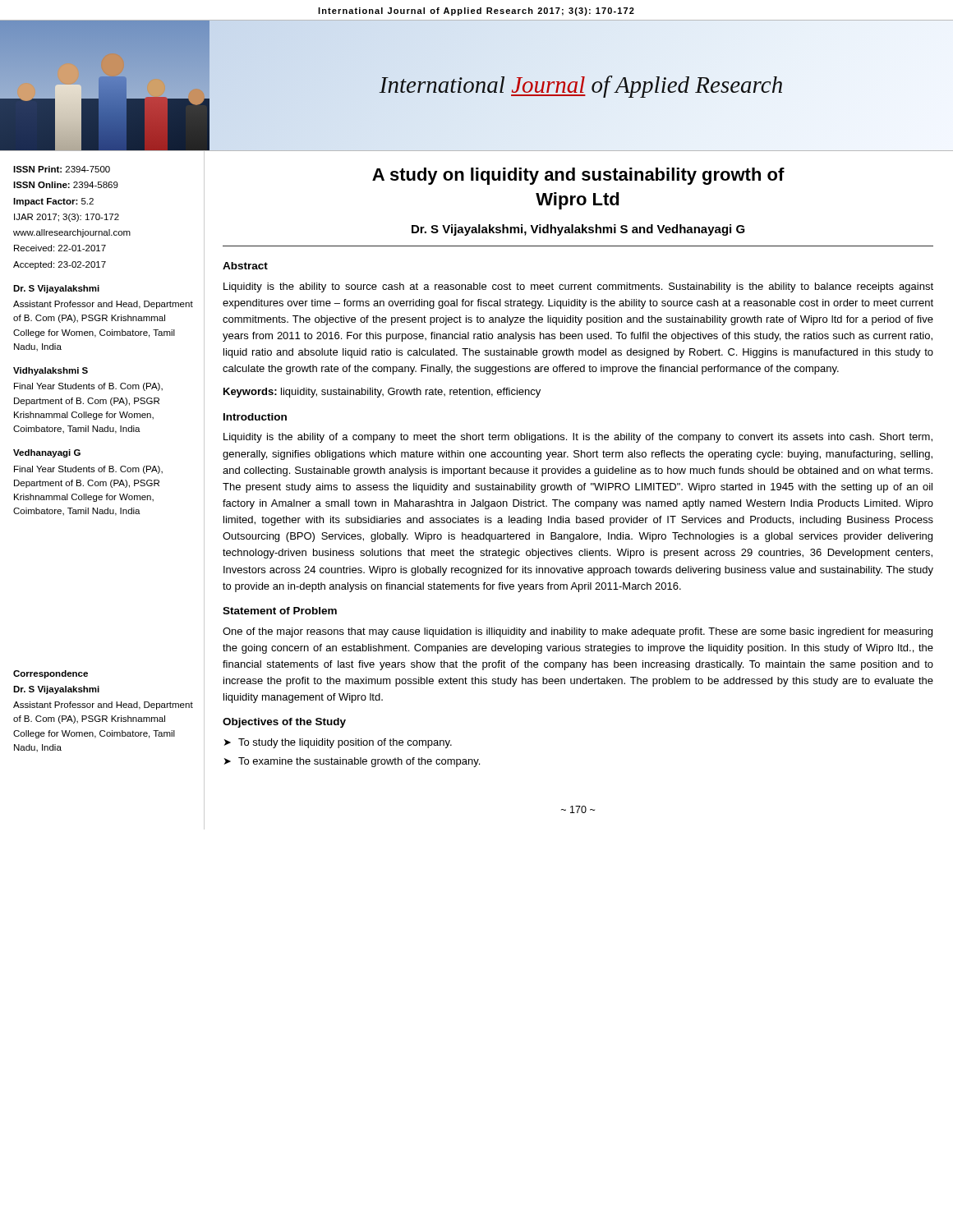The height and width of the screenshot is (1232, 953).
Task: Point to the element starting "➤ To examine"
Action: (x=352, y=761)
